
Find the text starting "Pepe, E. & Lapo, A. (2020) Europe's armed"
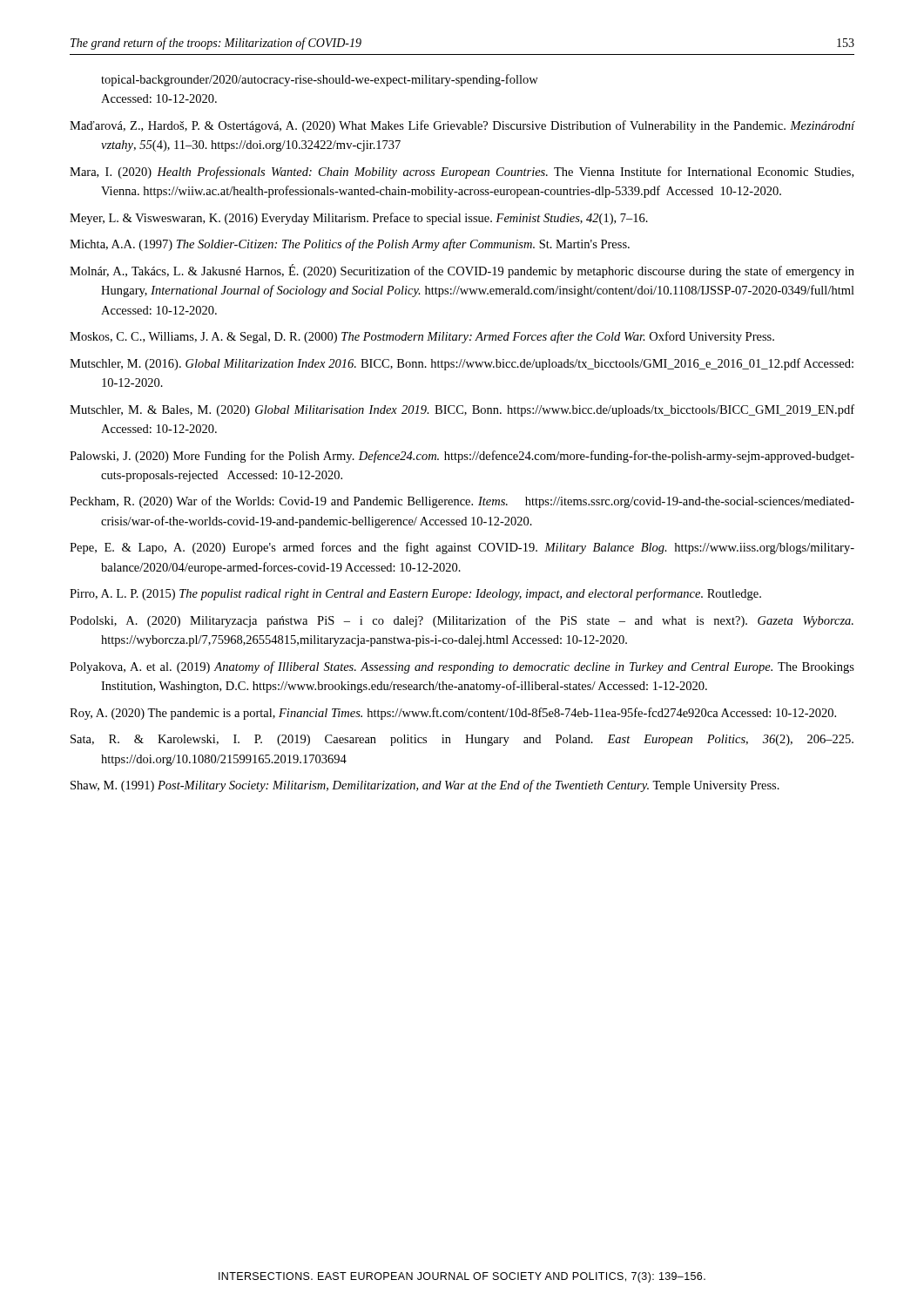[462, 557]
